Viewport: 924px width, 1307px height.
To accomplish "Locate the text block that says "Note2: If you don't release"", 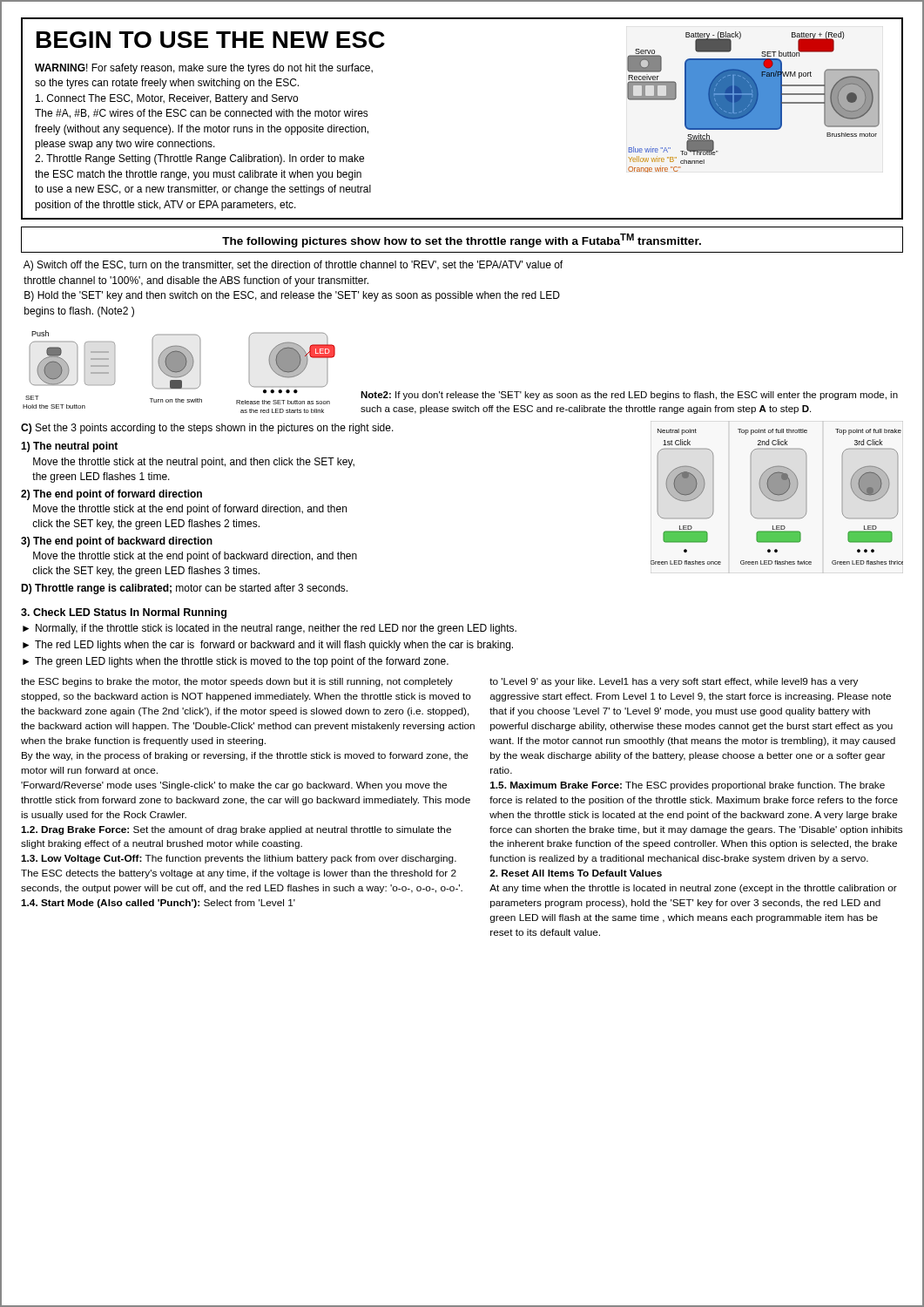I will coord(629,402).
